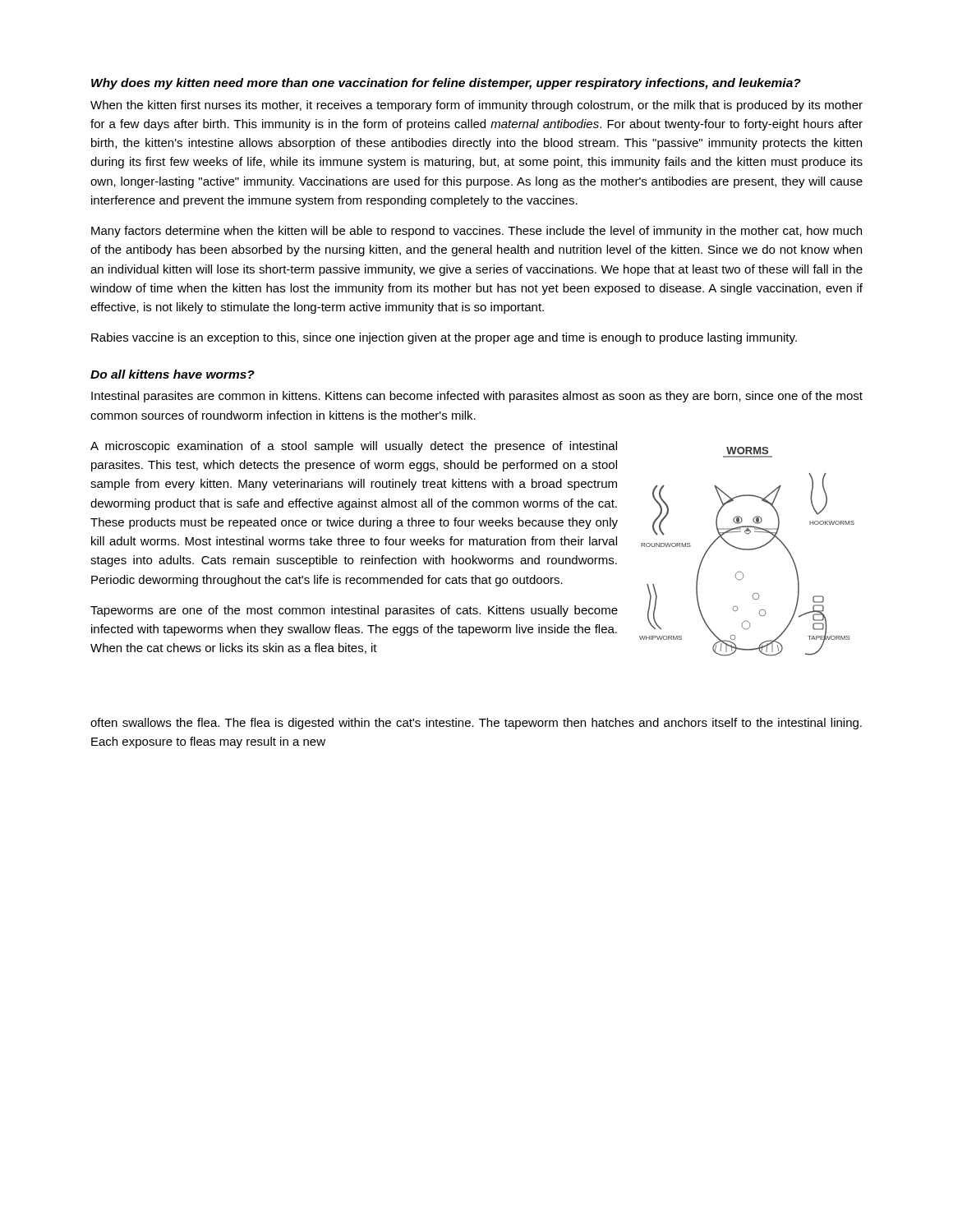Image resolution: width=953 pixels, height=1232 pixels.
Task: Locate the illustration
Action: (x=748, y=569)
